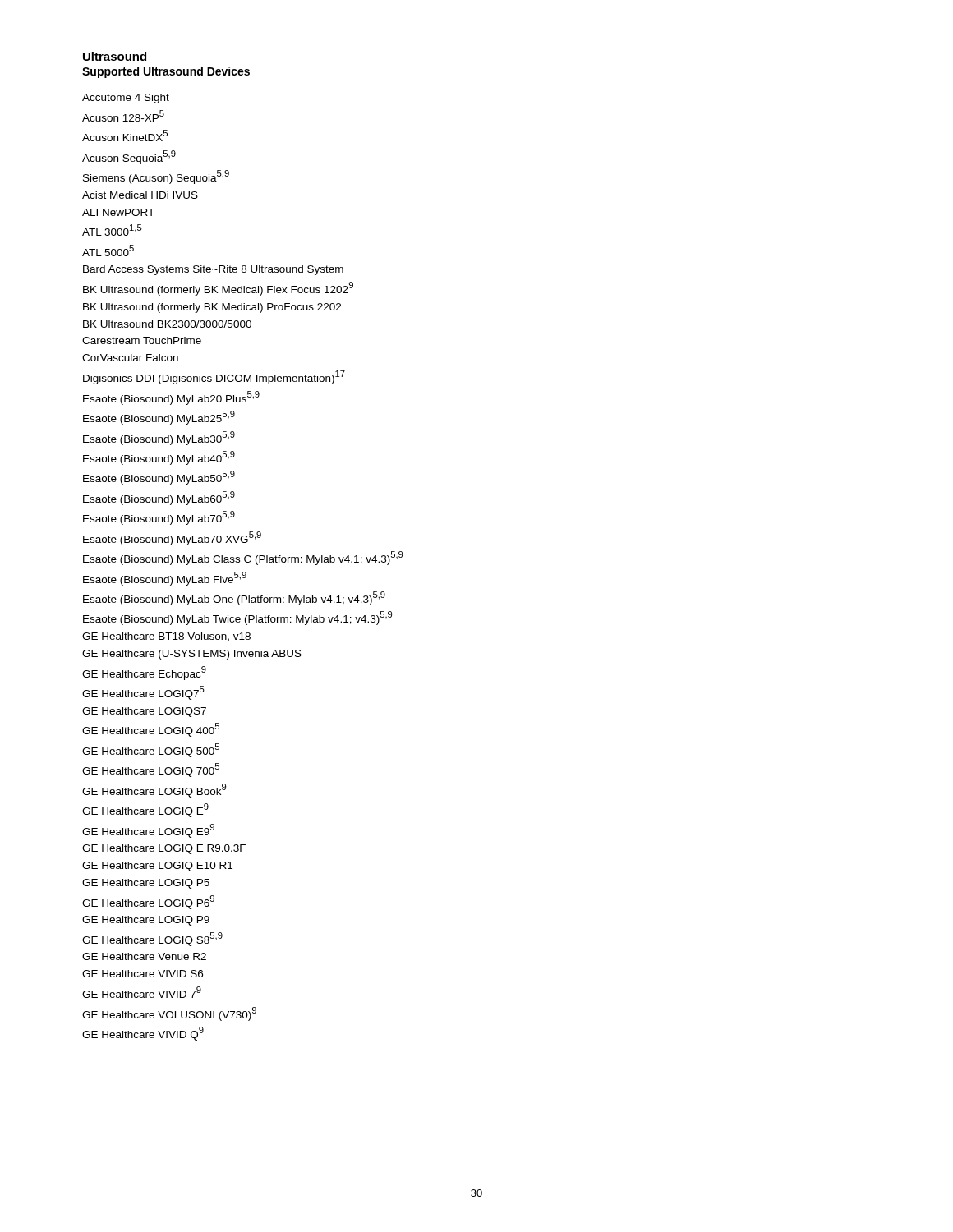Viewport: 953px width, 1232px height.
Task: Find the text starting "BK Ultrasound (formerly BK Medical) ProFocus 2202"
Action: [x=212, y=307]
